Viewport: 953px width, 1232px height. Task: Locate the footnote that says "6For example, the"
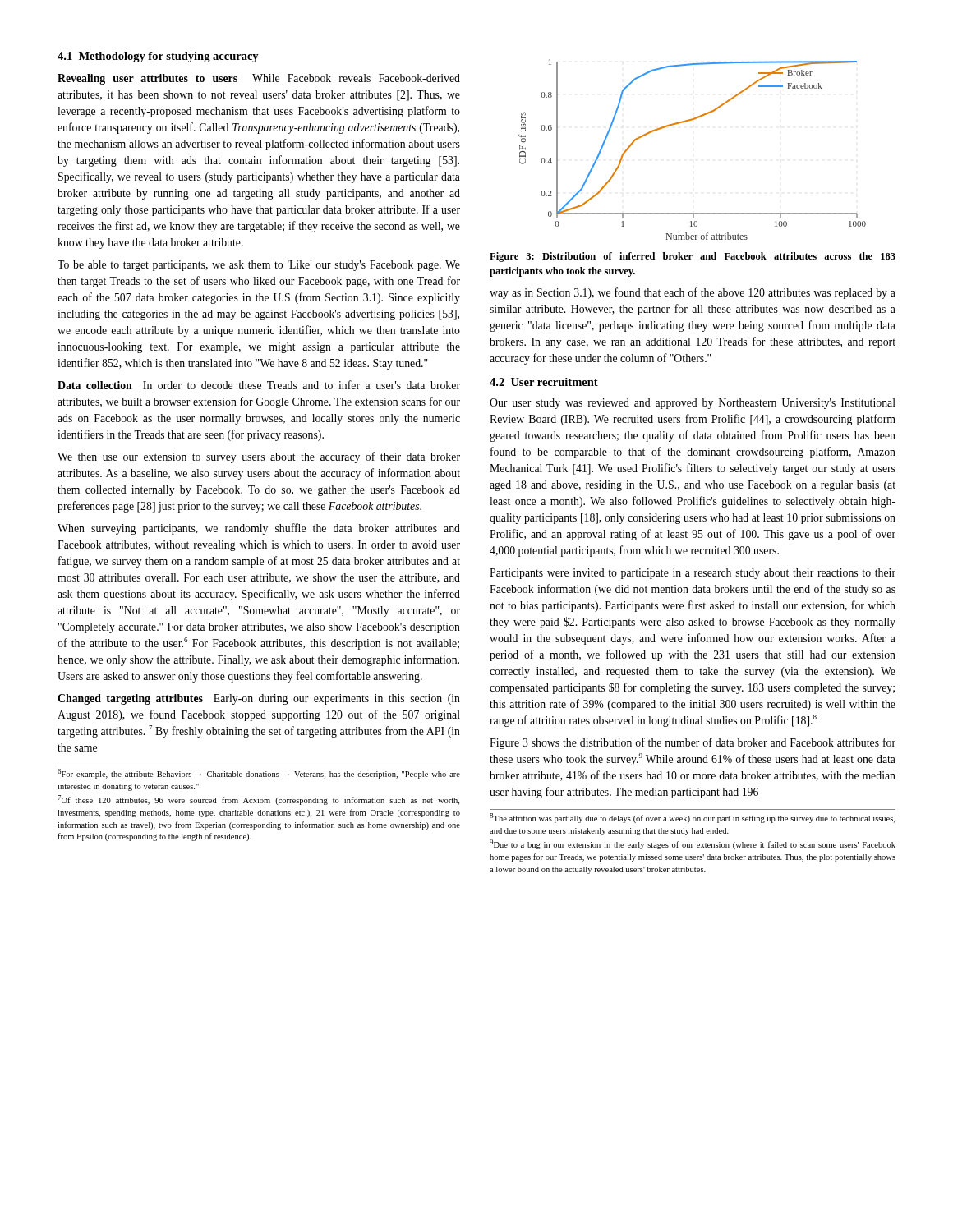tap(259, 780)
